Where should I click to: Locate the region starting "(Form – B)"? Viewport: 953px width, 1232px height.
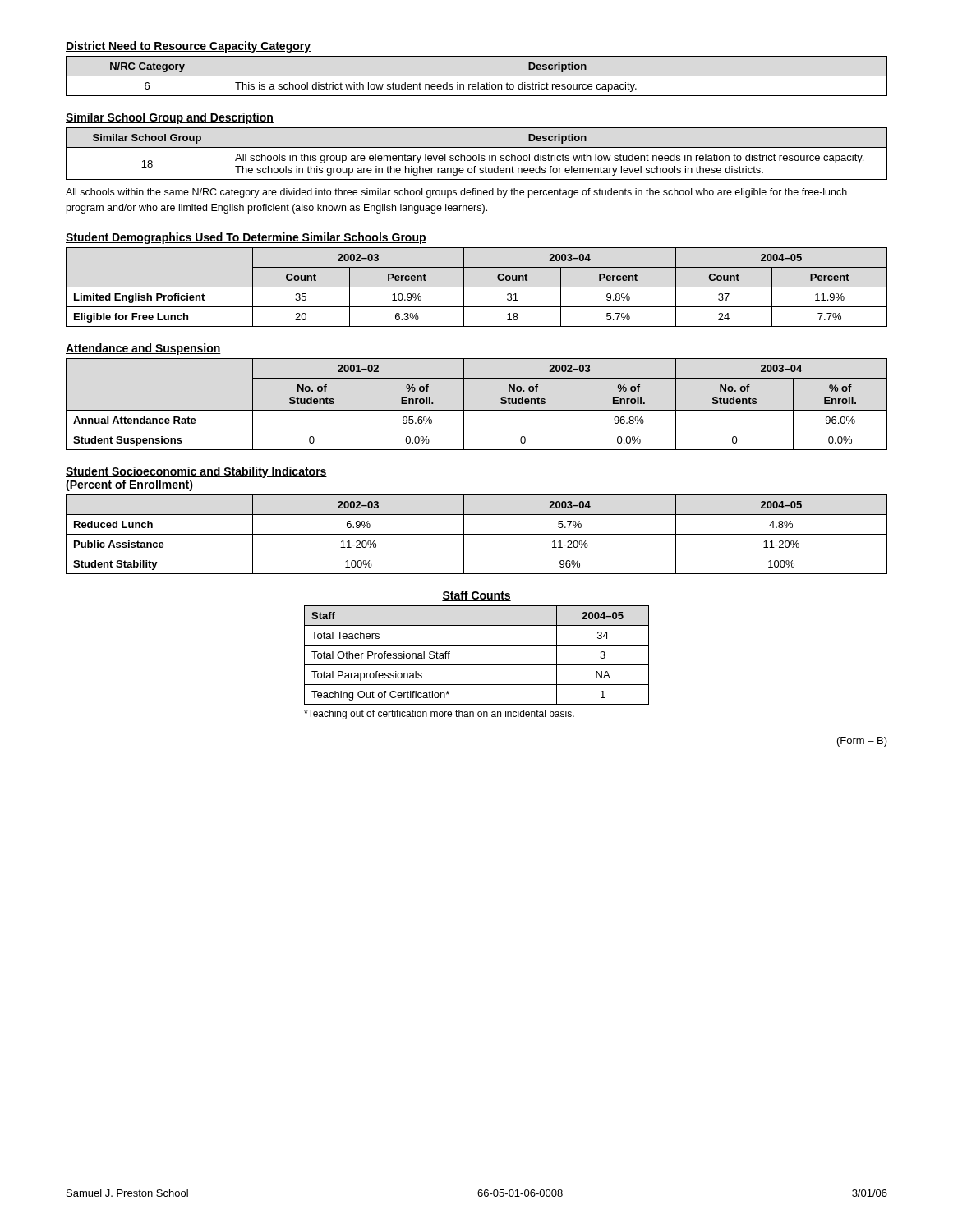click(862, 740)
